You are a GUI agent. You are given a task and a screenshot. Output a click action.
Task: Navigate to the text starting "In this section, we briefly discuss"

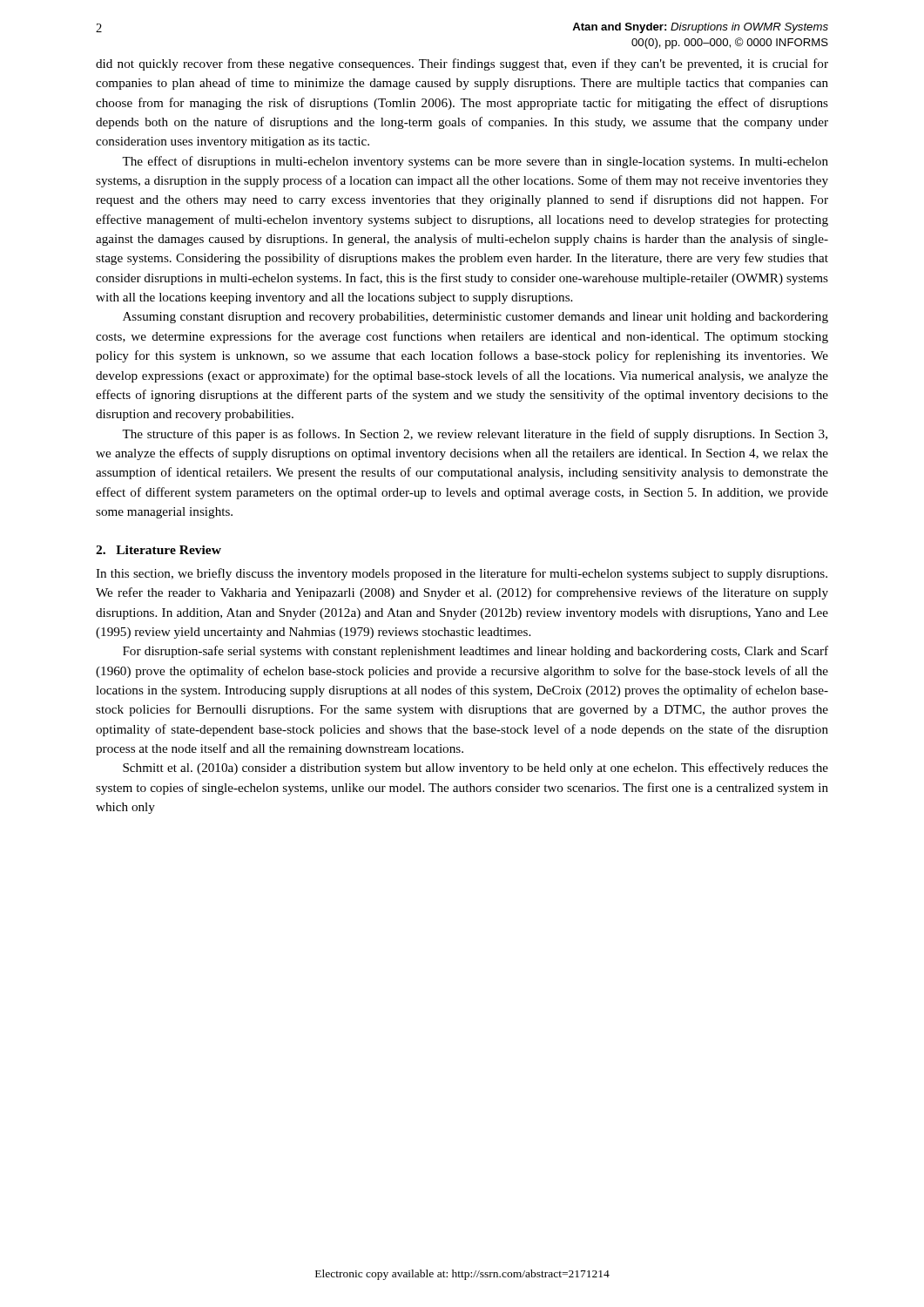(462, 603)
